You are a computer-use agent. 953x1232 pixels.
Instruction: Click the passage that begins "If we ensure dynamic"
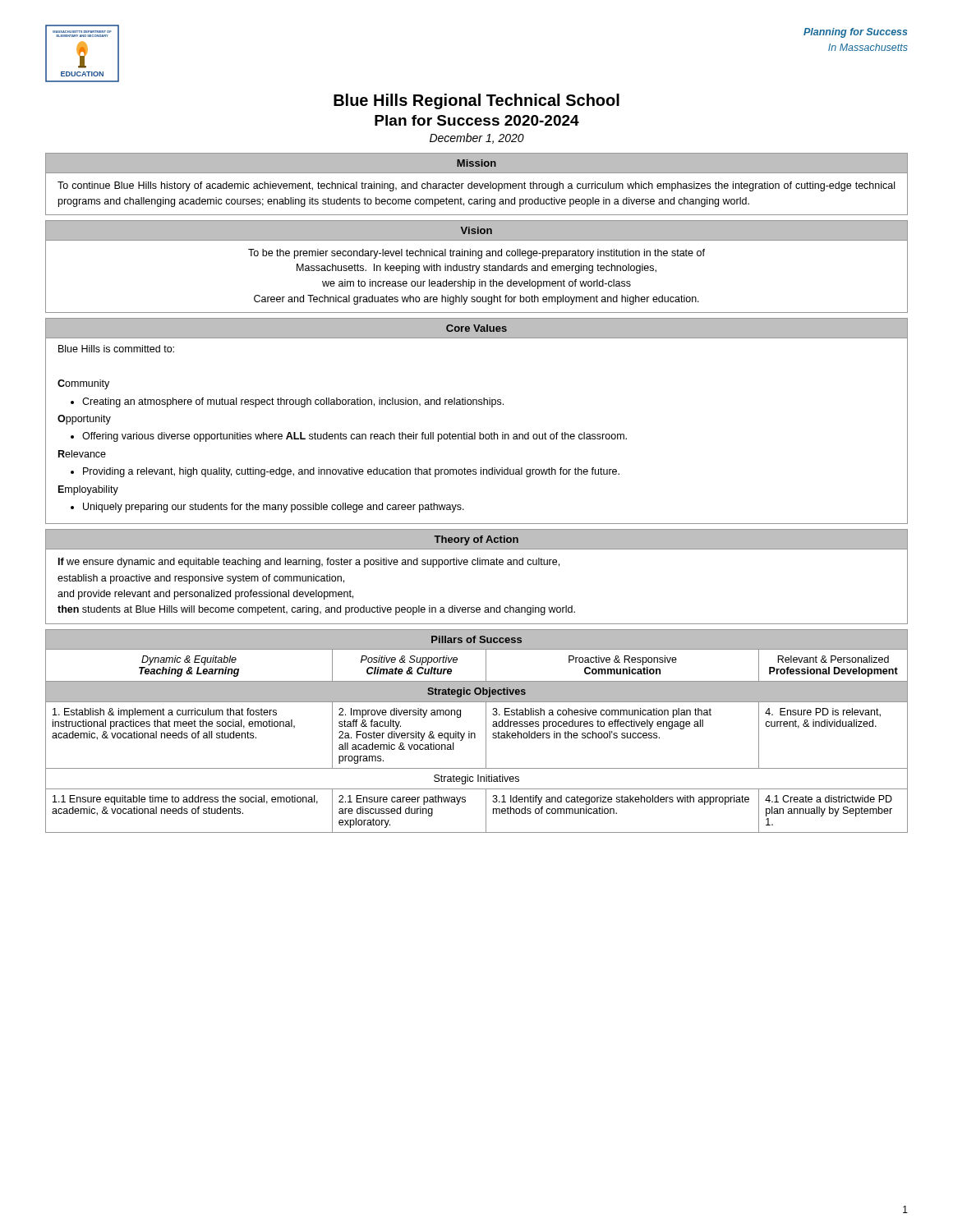pos(317,586)
